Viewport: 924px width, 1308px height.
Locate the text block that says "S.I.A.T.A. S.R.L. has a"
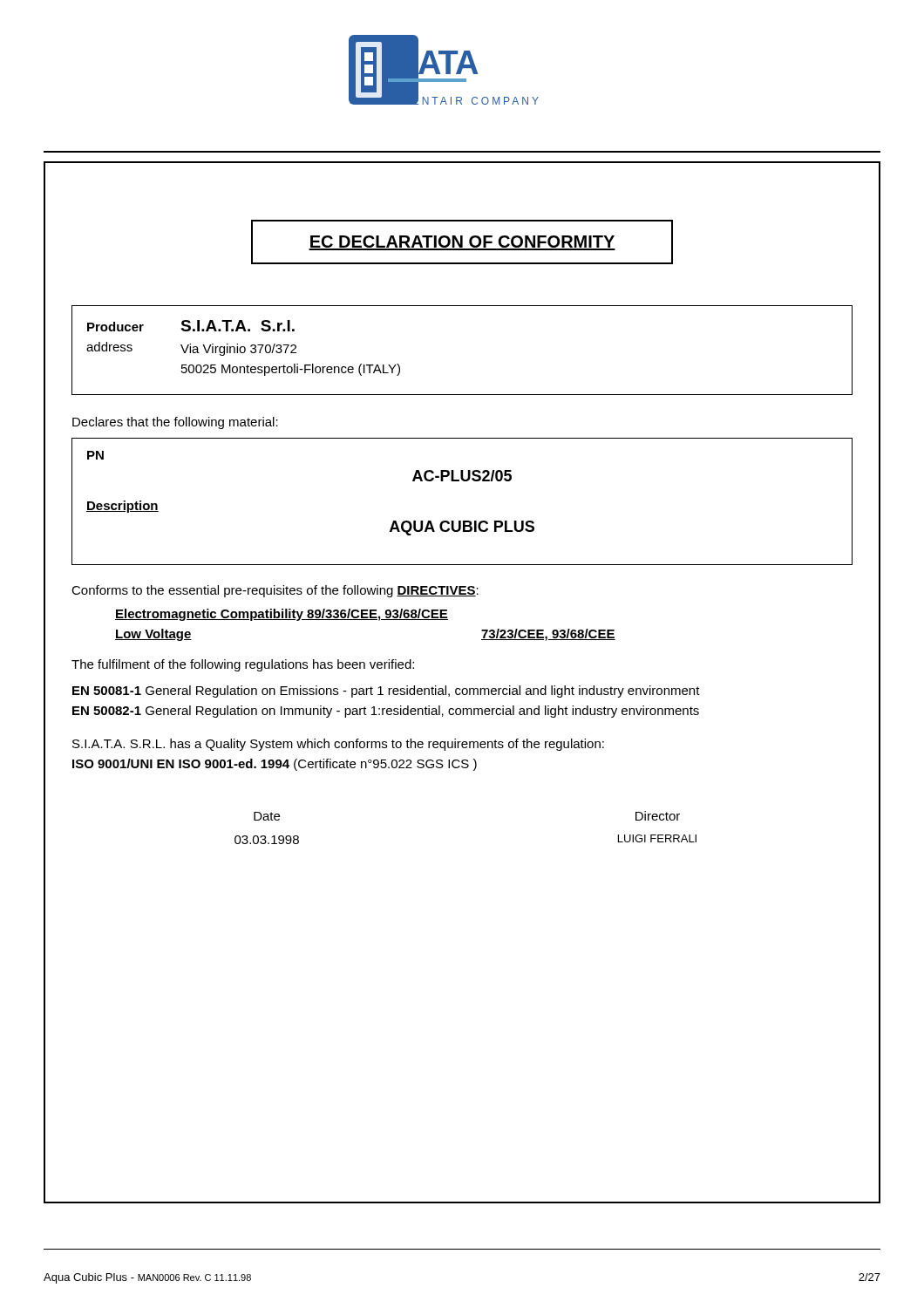[x=338, y=753]
